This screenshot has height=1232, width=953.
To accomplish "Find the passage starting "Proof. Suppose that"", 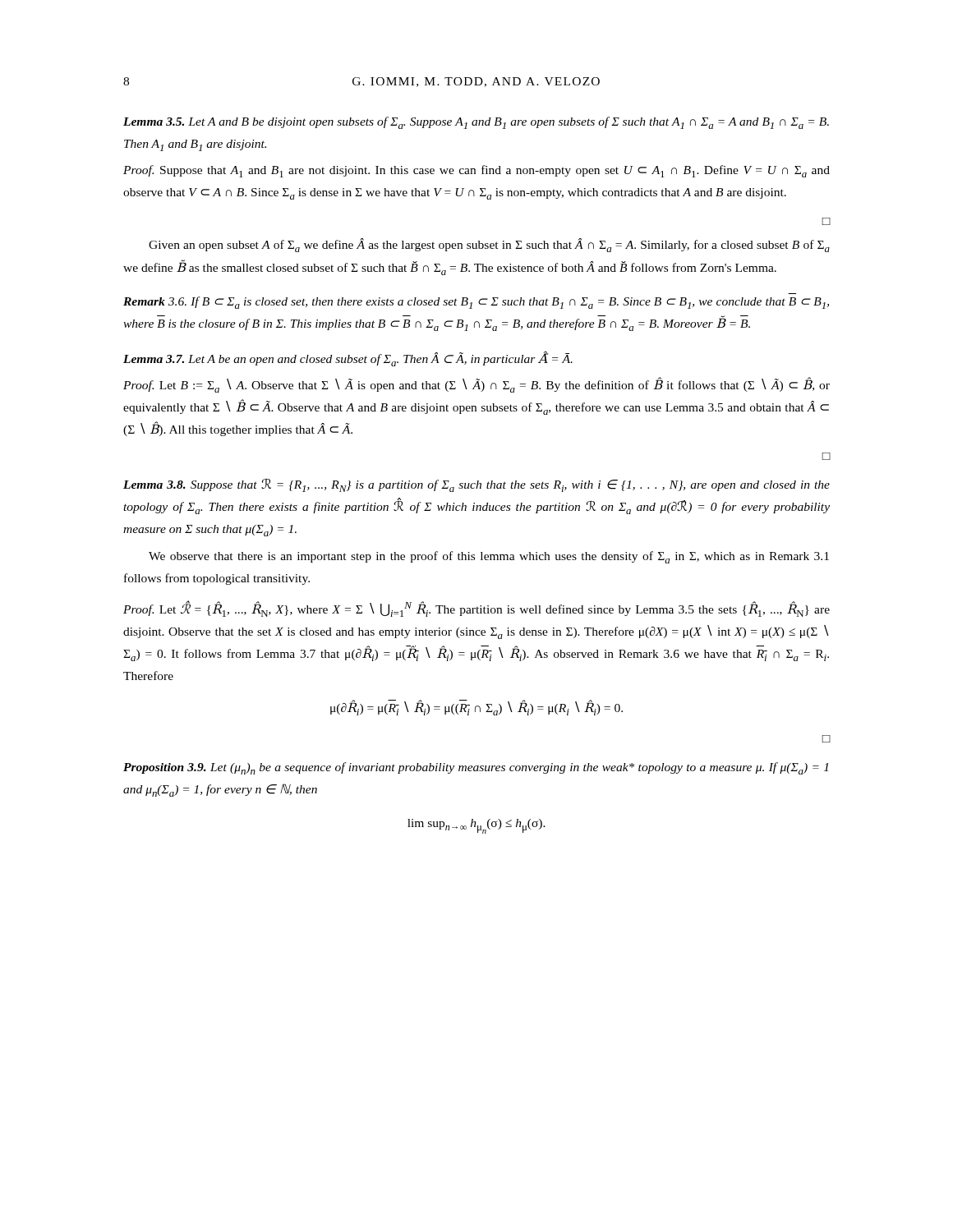I will click(476, 183).
